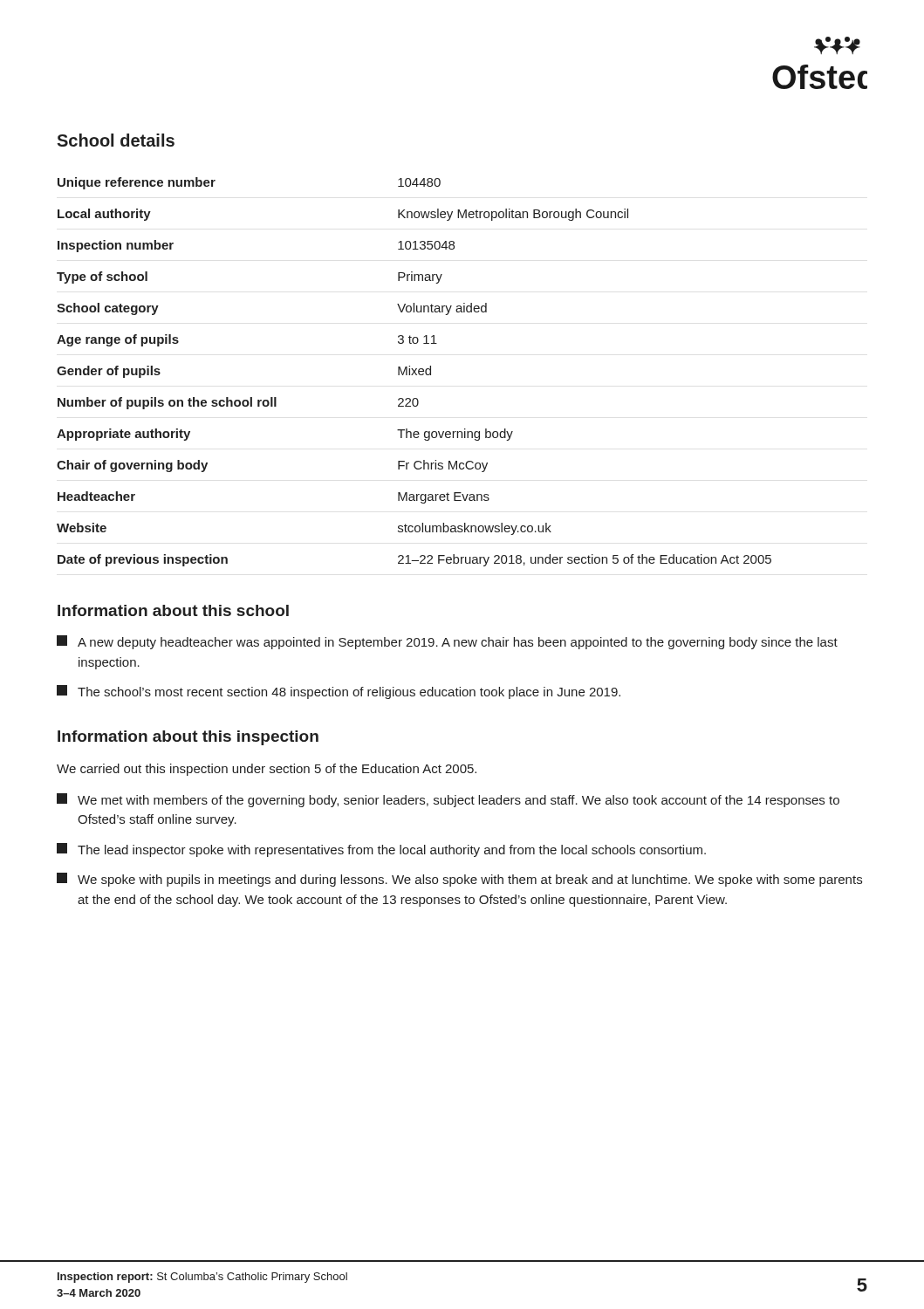Click on the table containing "School category"
The height and width of the screenshot is (1309, 924).
(462, 371)
